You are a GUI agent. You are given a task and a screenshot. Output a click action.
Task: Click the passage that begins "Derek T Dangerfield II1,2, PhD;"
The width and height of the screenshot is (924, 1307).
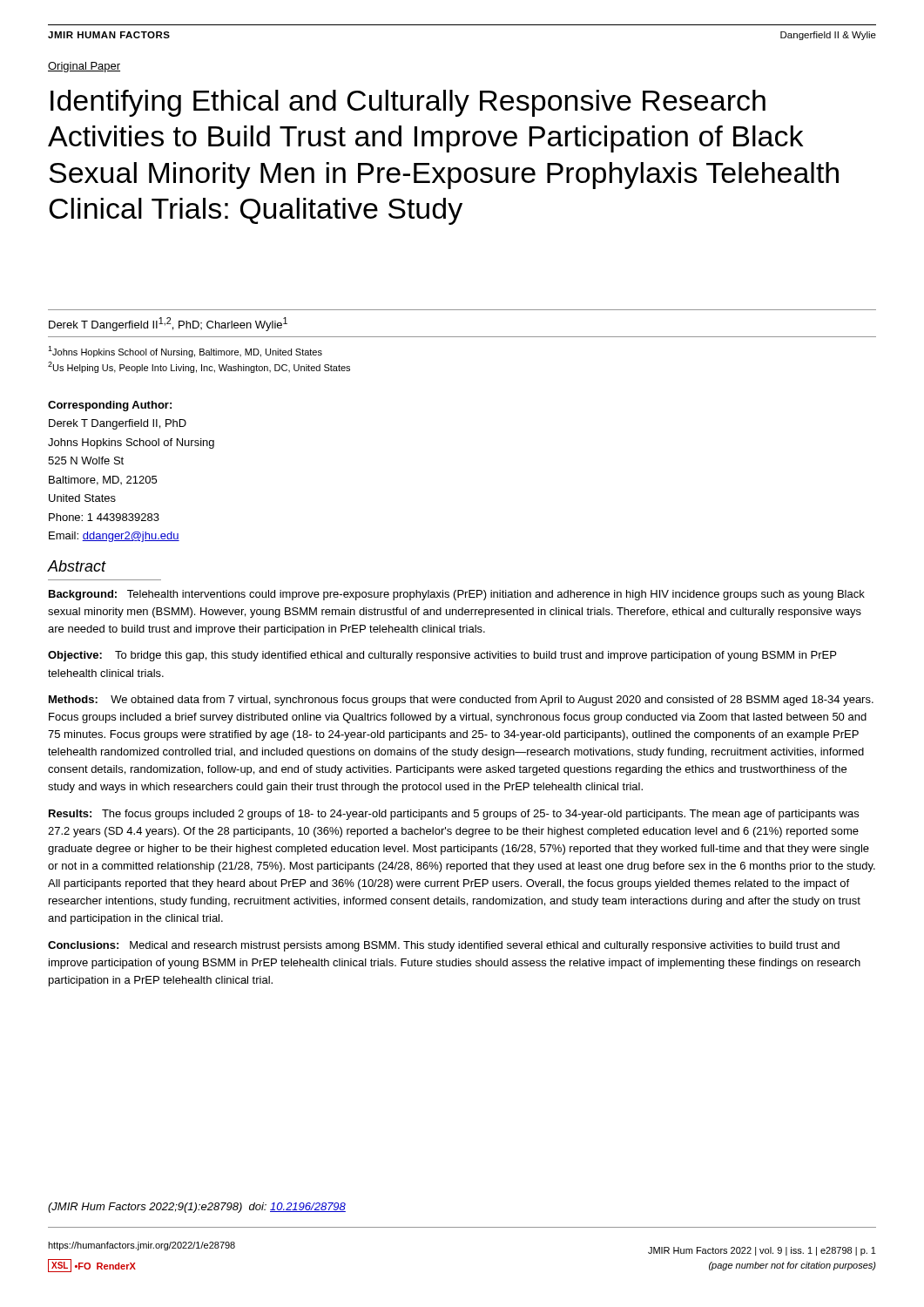(168, 323)
